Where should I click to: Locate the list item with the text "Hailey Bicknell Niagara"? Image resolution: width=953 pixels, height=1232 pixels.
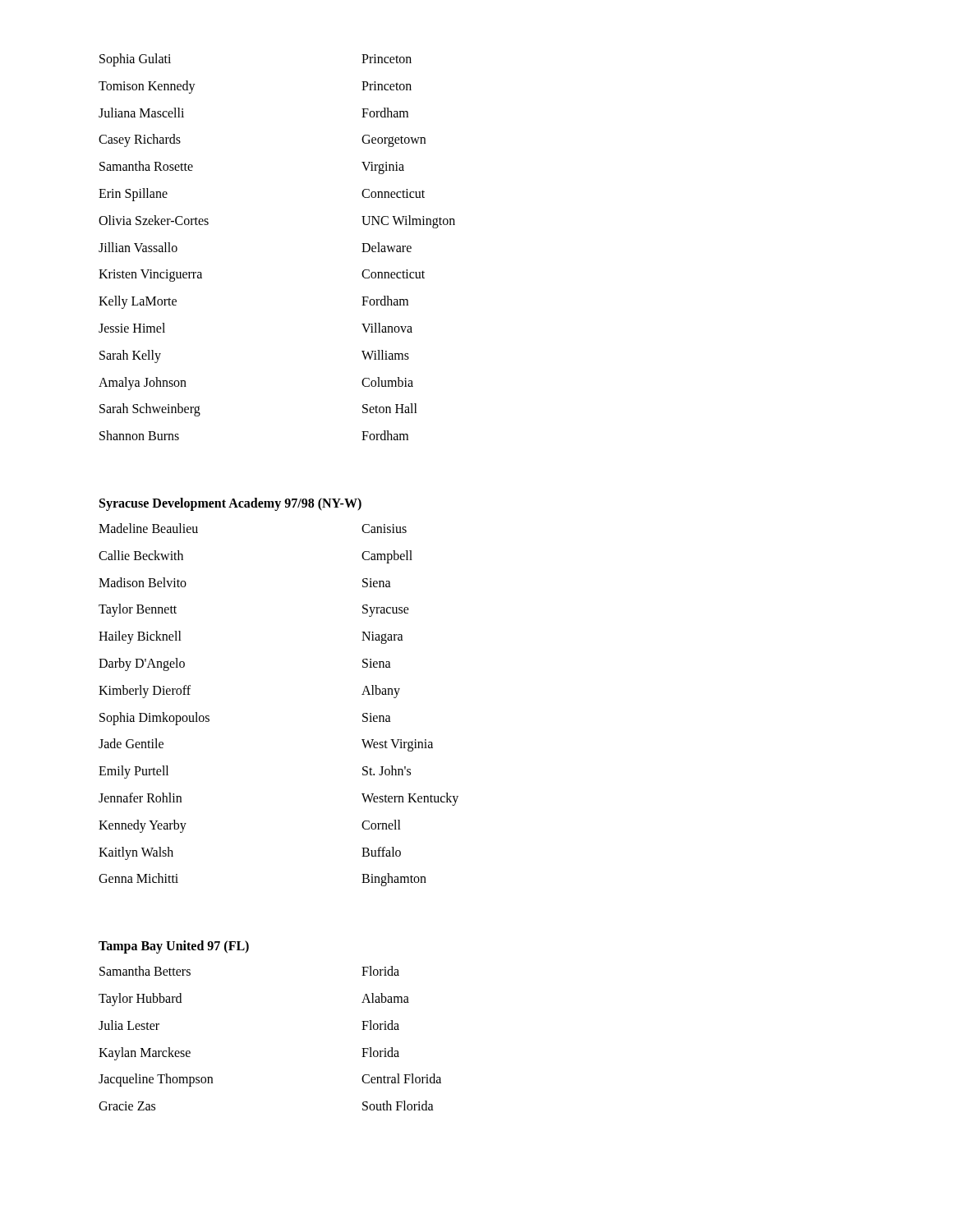(394, 637)
